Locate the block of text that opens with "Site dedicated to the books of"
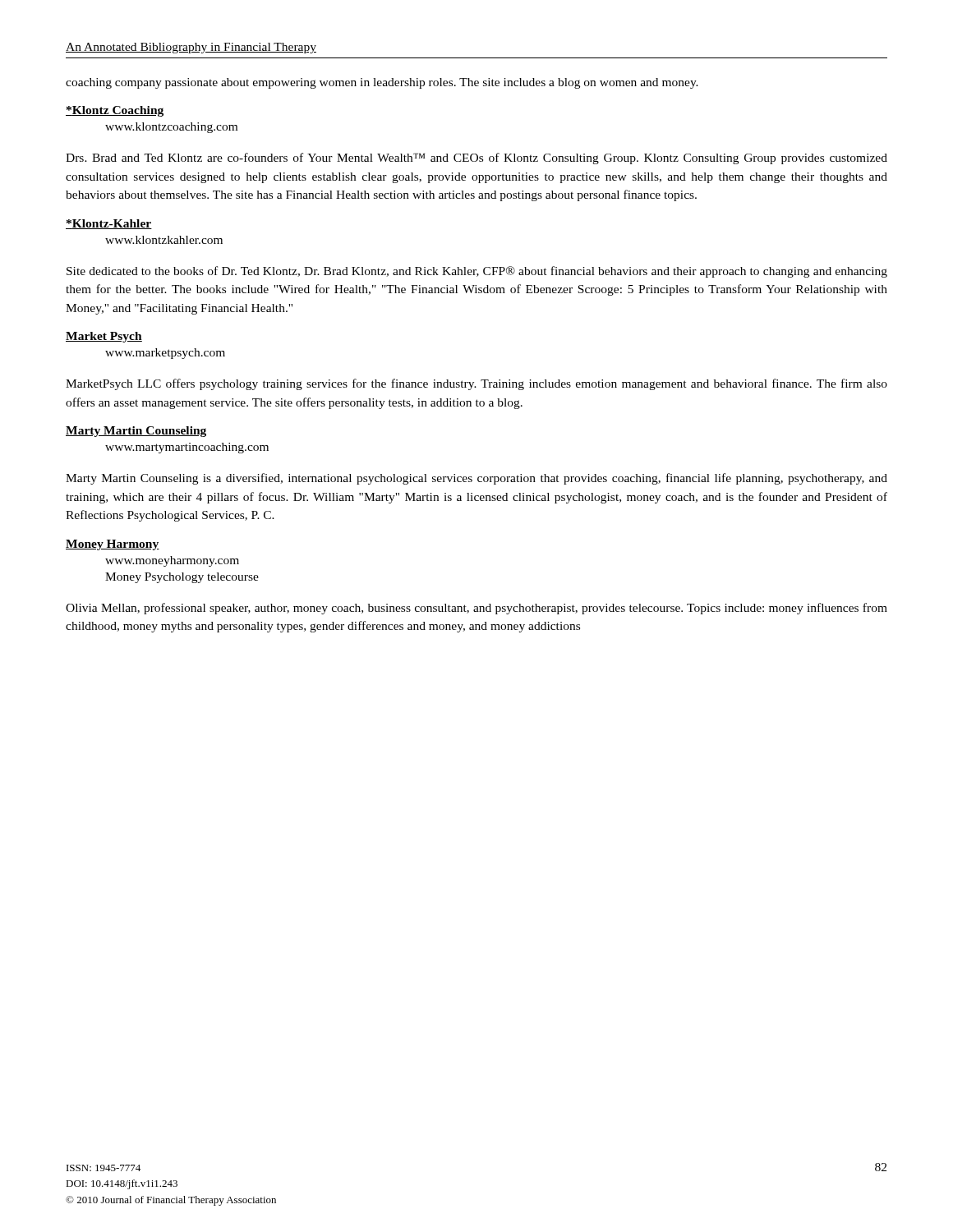 pyautogui.click(x=476, y=290)
